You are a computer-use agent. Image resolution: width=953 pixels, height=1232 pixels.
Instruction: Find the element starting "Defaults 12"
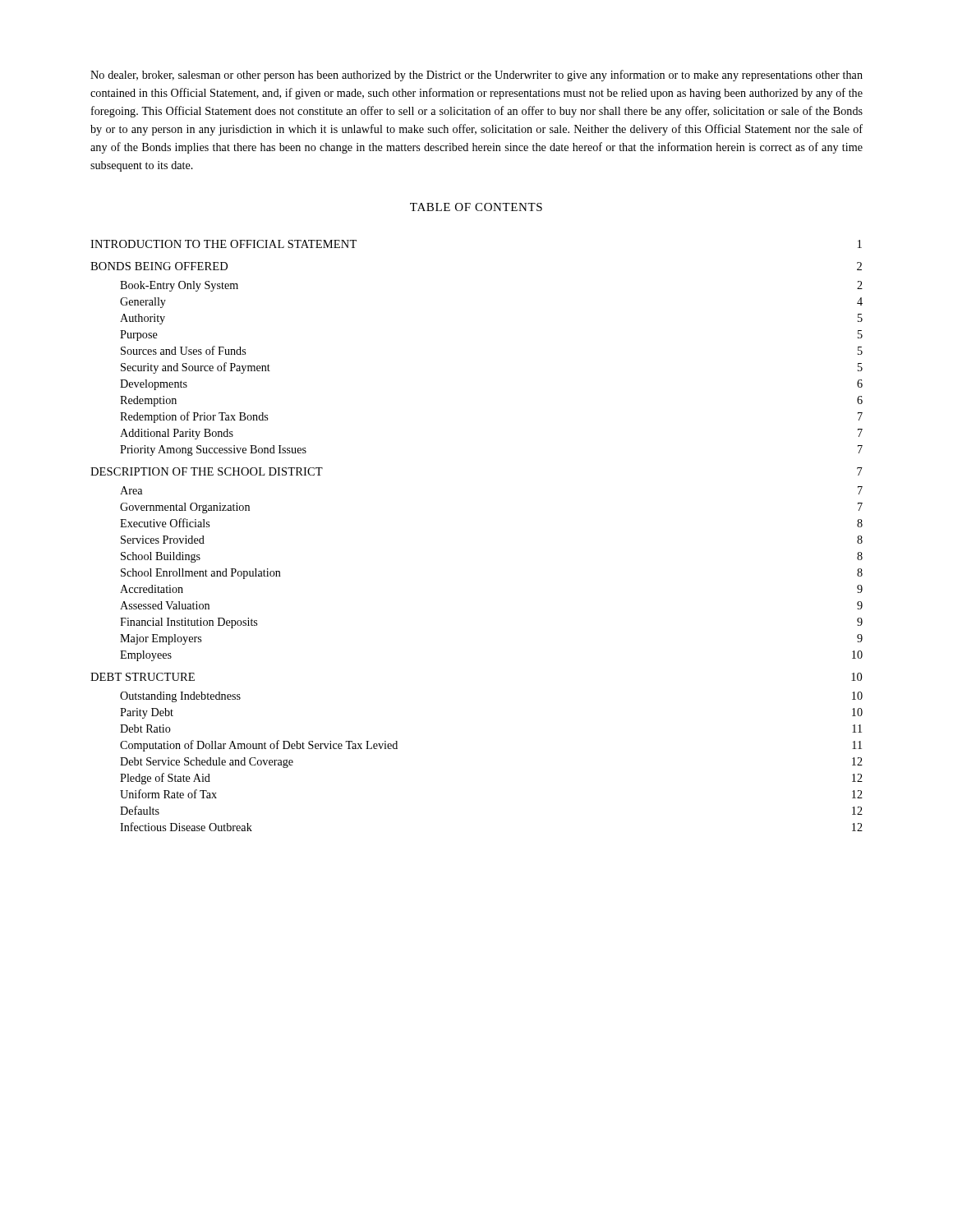[x=138, y=810]
